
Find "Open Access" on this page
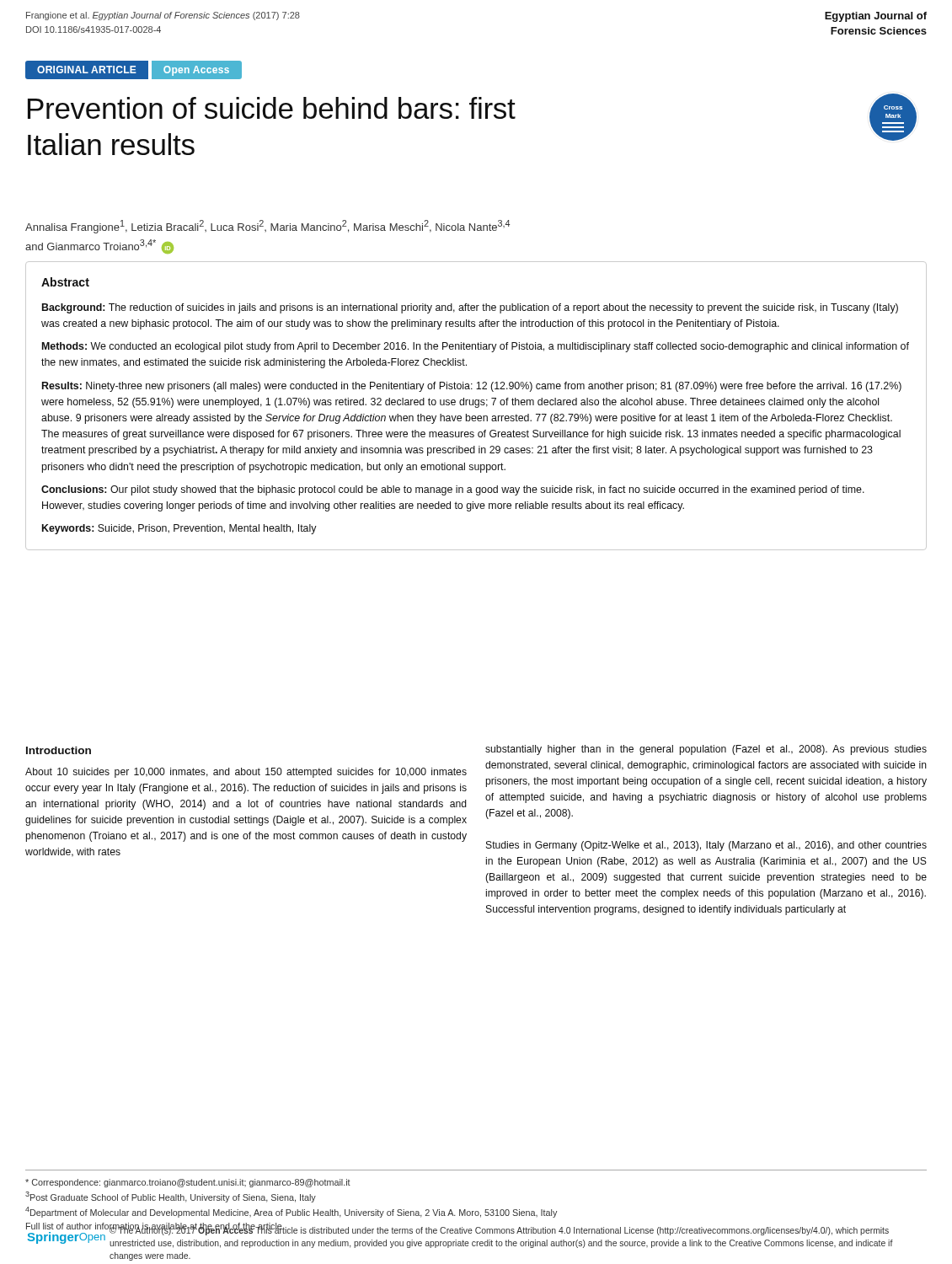pos(196,70)
